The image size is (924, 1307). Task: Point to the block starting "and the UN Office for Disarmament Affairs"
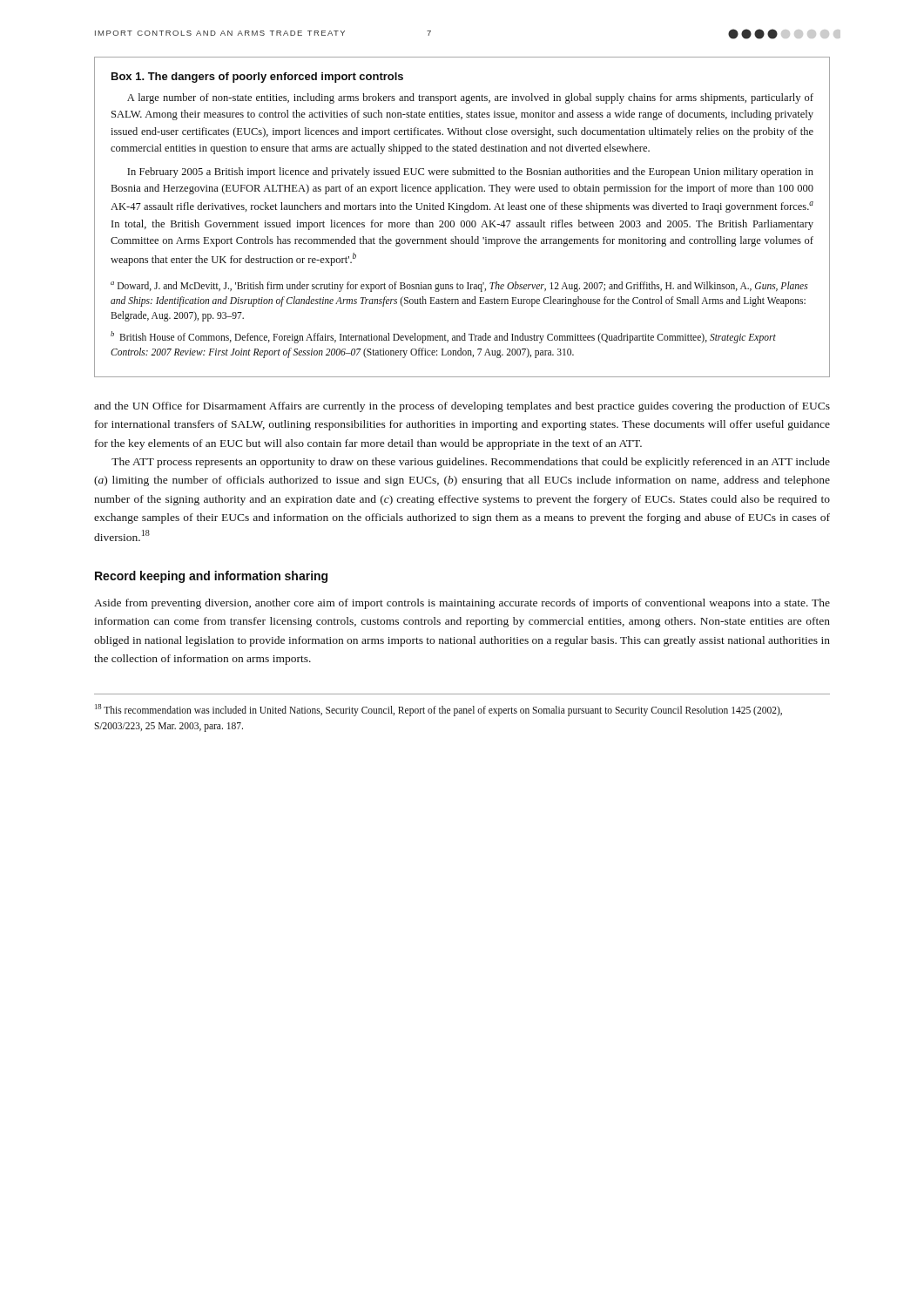point(462,471)
